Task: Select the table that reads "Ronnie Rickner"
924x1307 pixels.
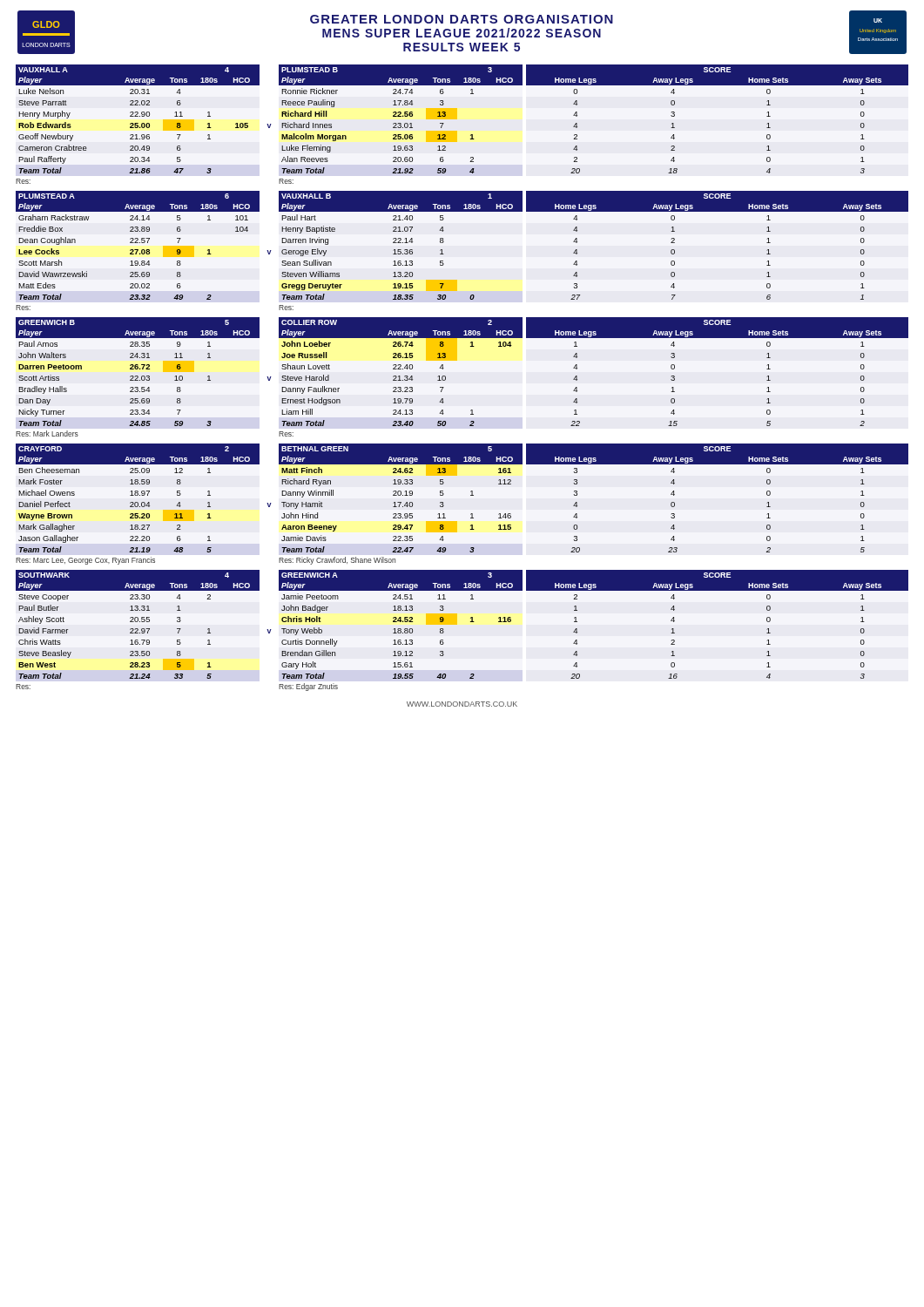Action: click(401, 125)
